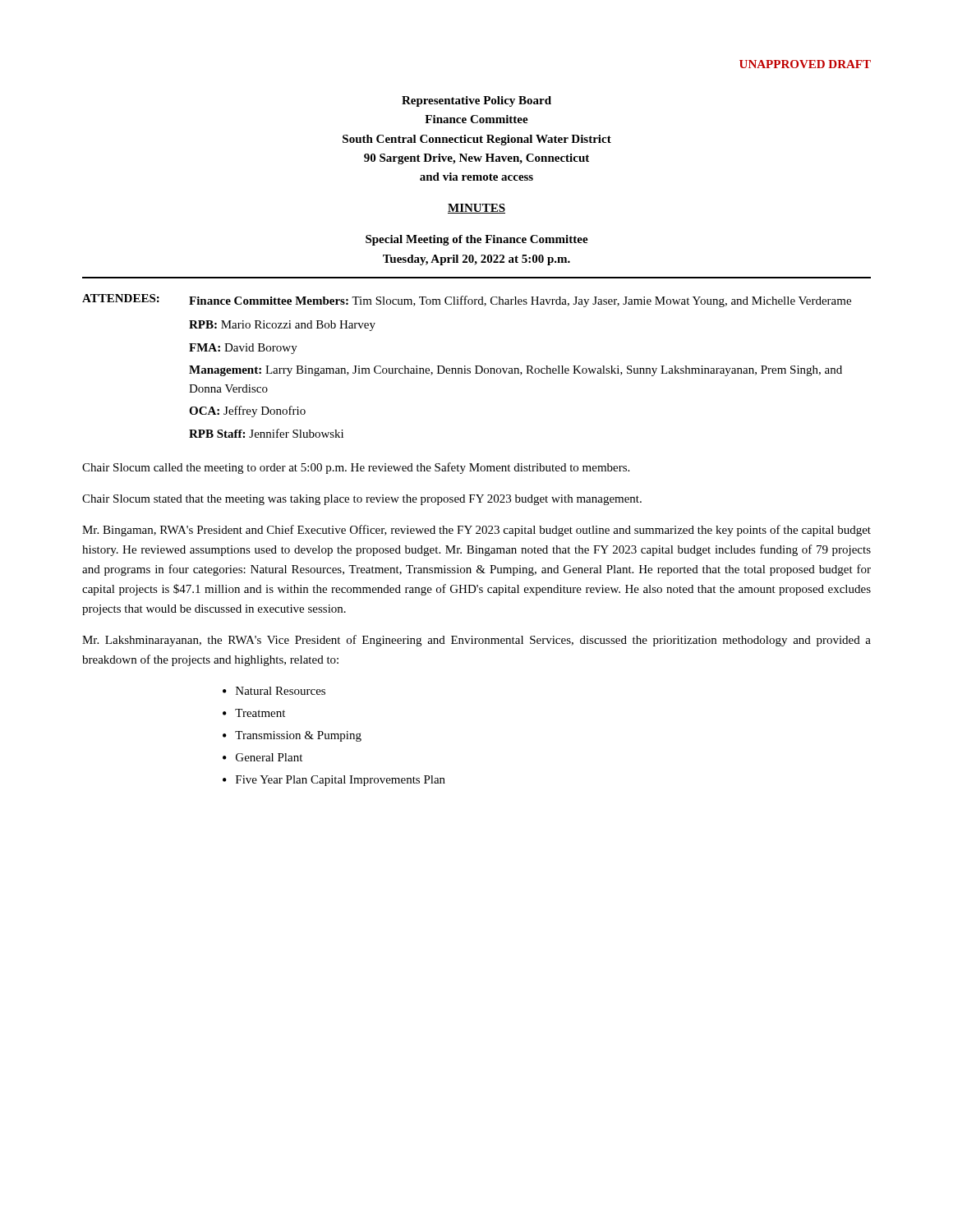Find the text starting "Chair Slocum stated that the meeting was"
Viewport: 953px width, 1232px height.
(362, 499)
